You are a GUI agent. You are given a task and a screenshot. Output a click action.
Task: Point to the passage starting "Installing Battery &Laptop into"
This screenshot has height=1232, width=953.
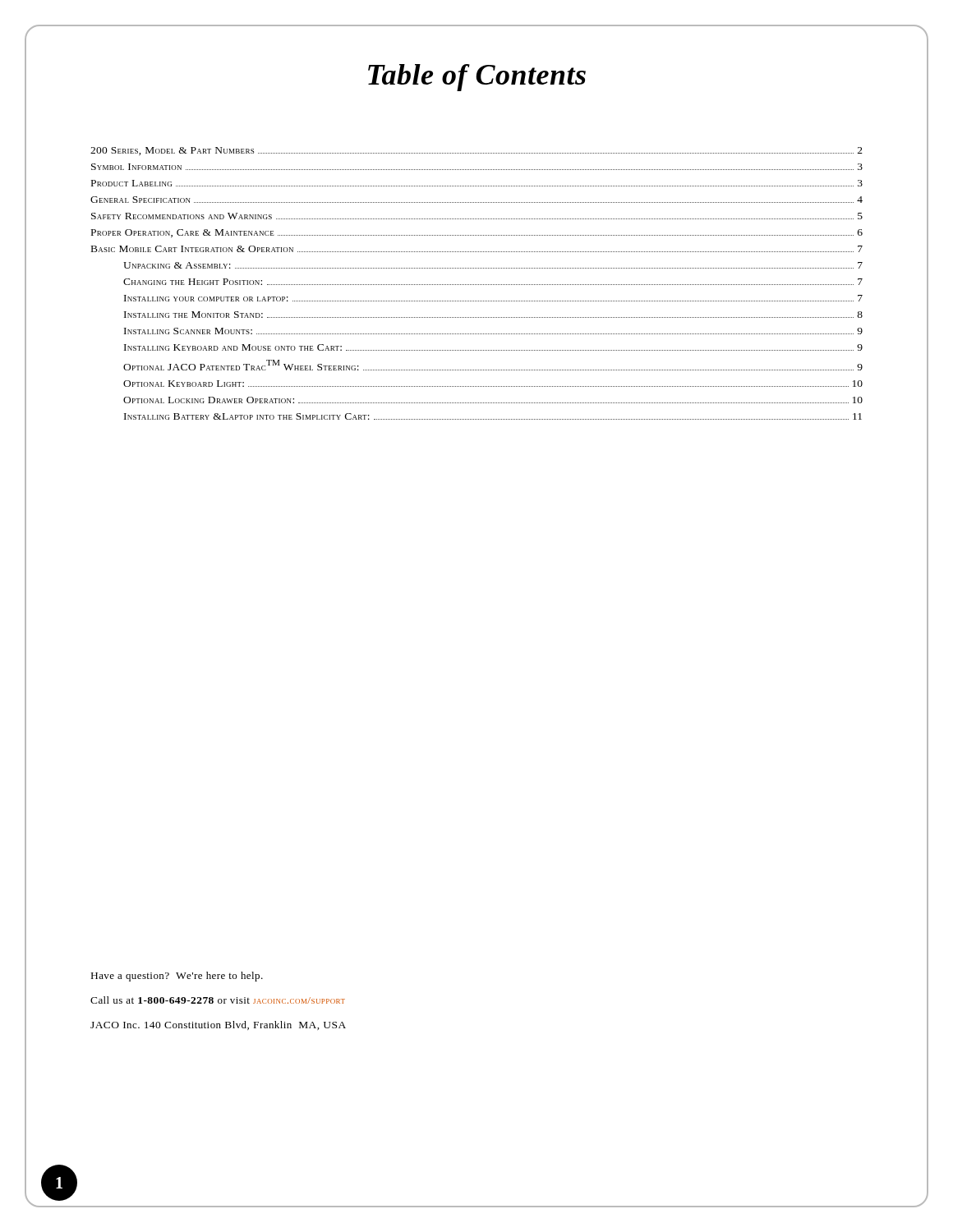click(x=493, y=416)
